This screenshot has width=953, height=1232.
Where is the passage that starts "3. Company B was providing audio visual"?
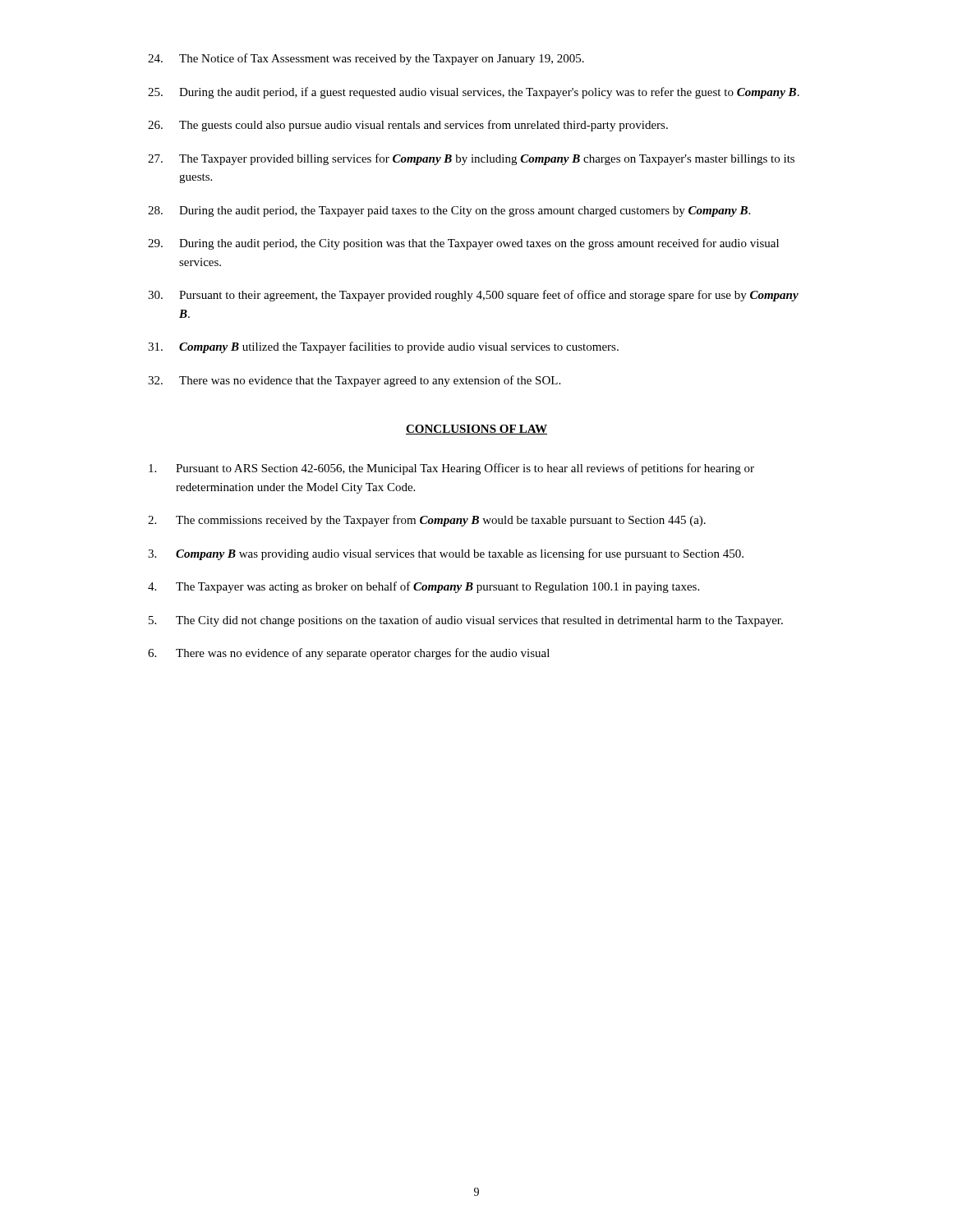point(476,553)
